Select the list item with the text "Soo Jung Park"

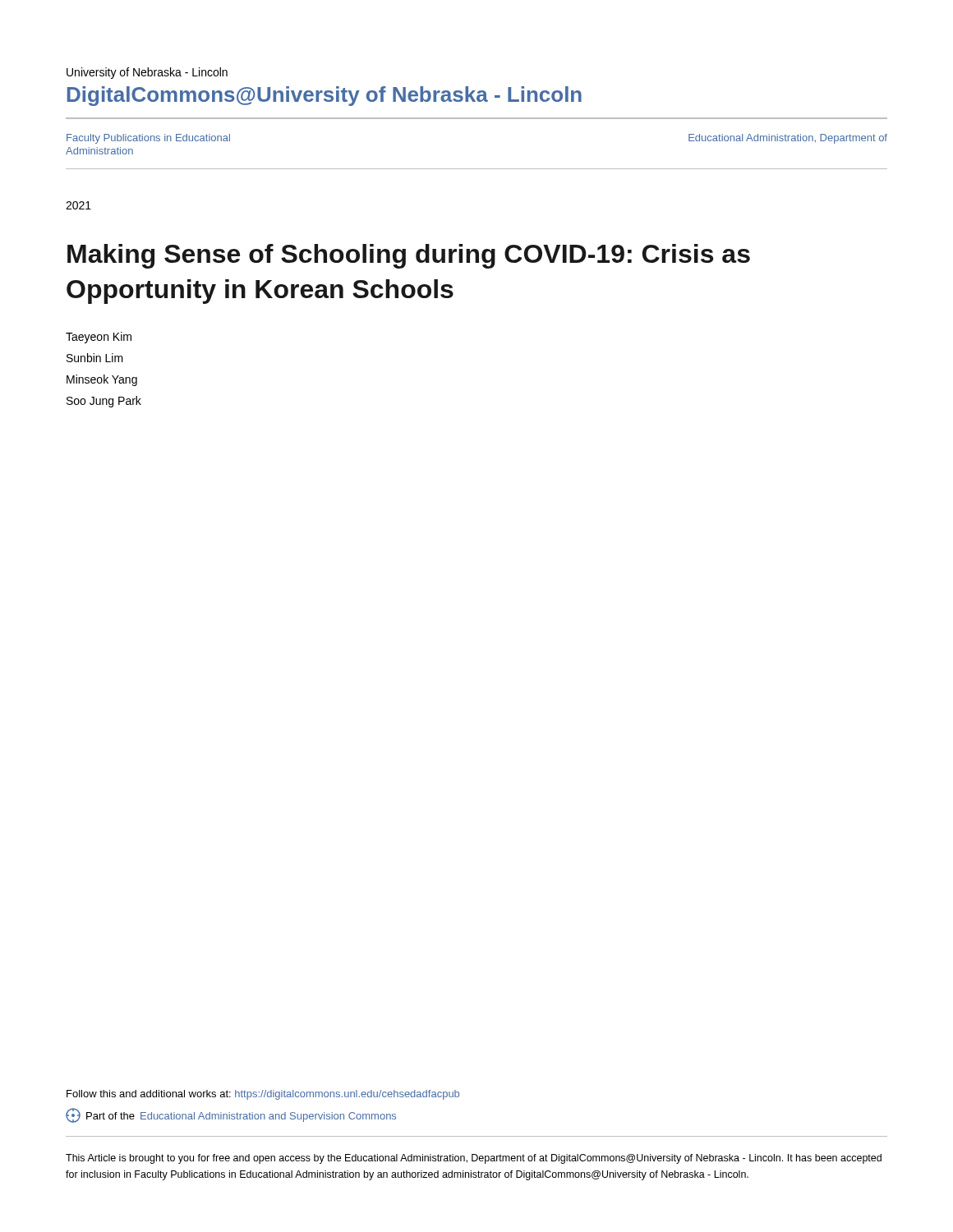[x=103, y=401]
